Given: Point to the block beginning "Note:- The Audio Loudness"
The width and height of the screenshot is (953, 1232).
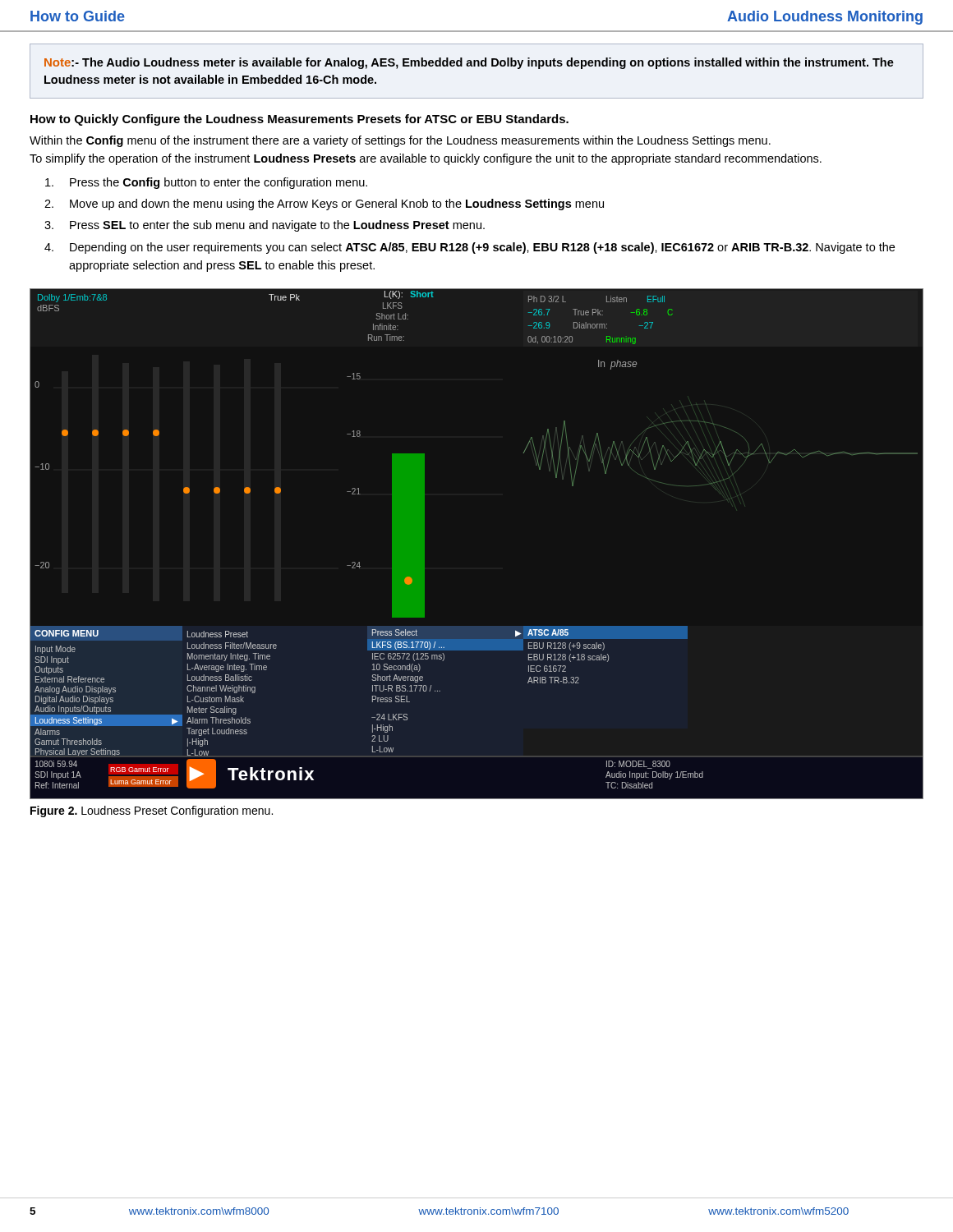Looking at the screenshot, I should pyautogui.click(x=469, y=71).
